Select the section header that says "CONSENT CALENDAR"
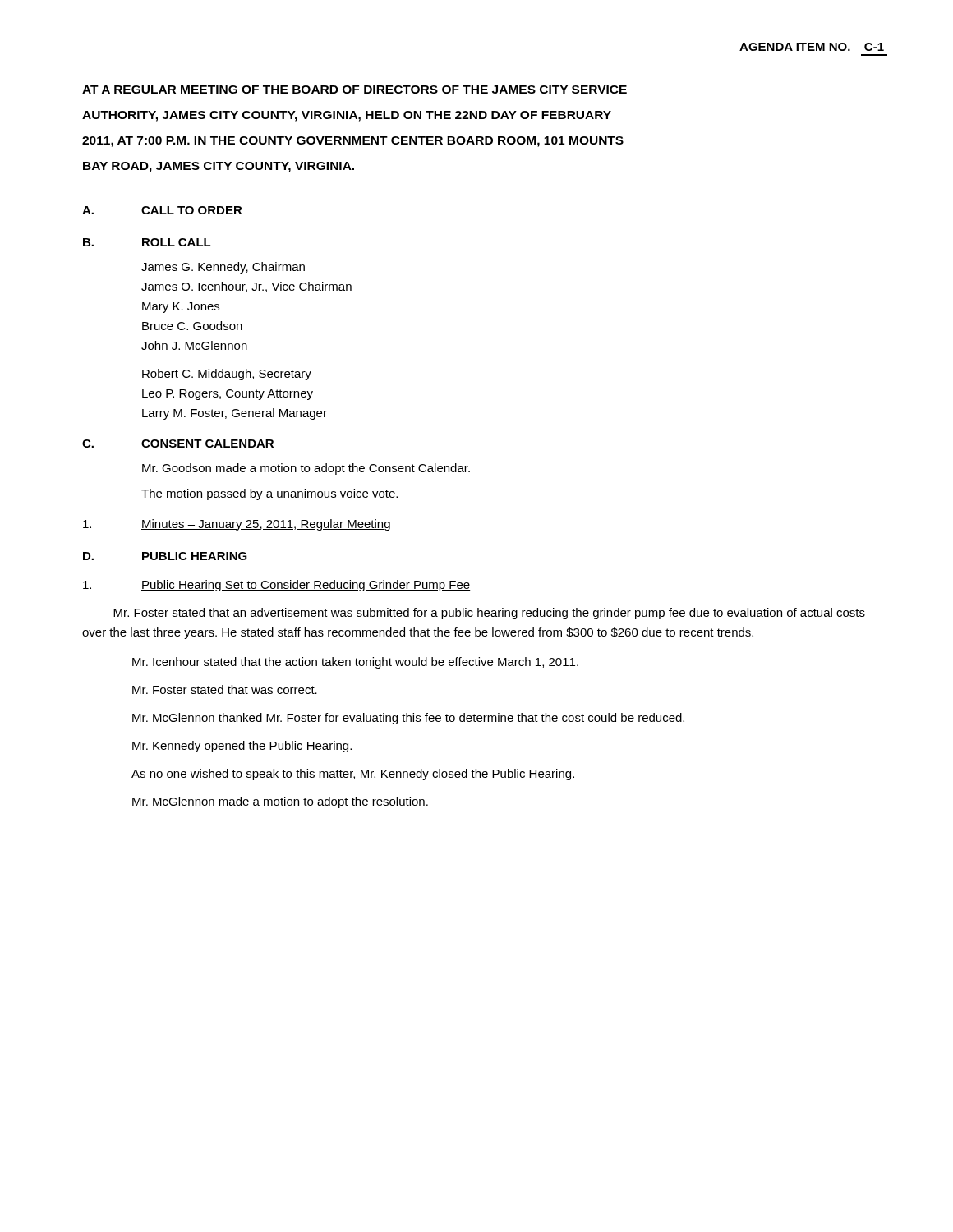 (208, 443)
